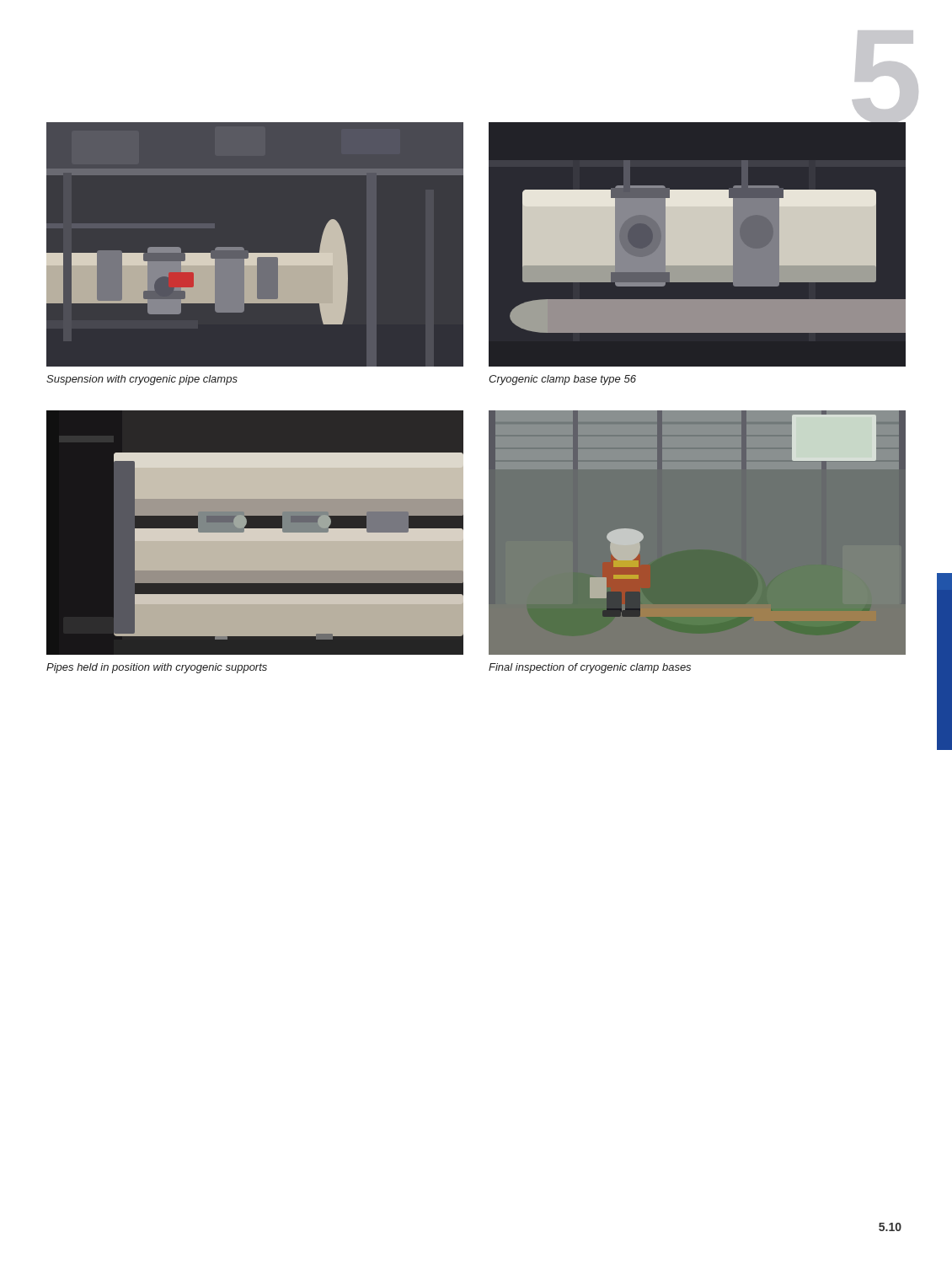The height and width of the screenshot is (1264, 952).
Task: Find the title
Action: 883,76
